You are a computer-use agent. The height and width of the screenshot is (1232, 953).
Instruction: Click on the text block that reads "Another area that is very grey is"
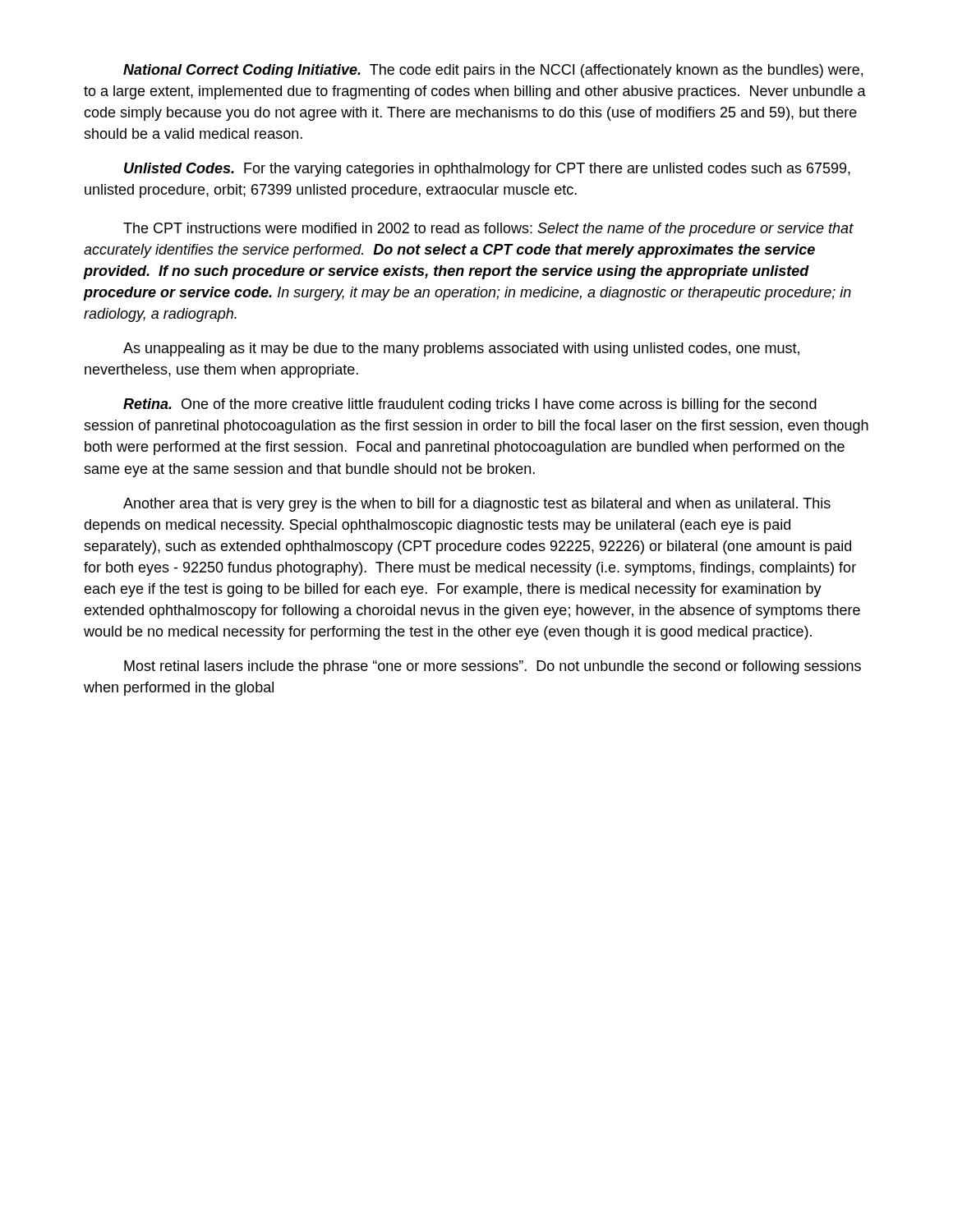pyautogui.click(x=472, y=567)
